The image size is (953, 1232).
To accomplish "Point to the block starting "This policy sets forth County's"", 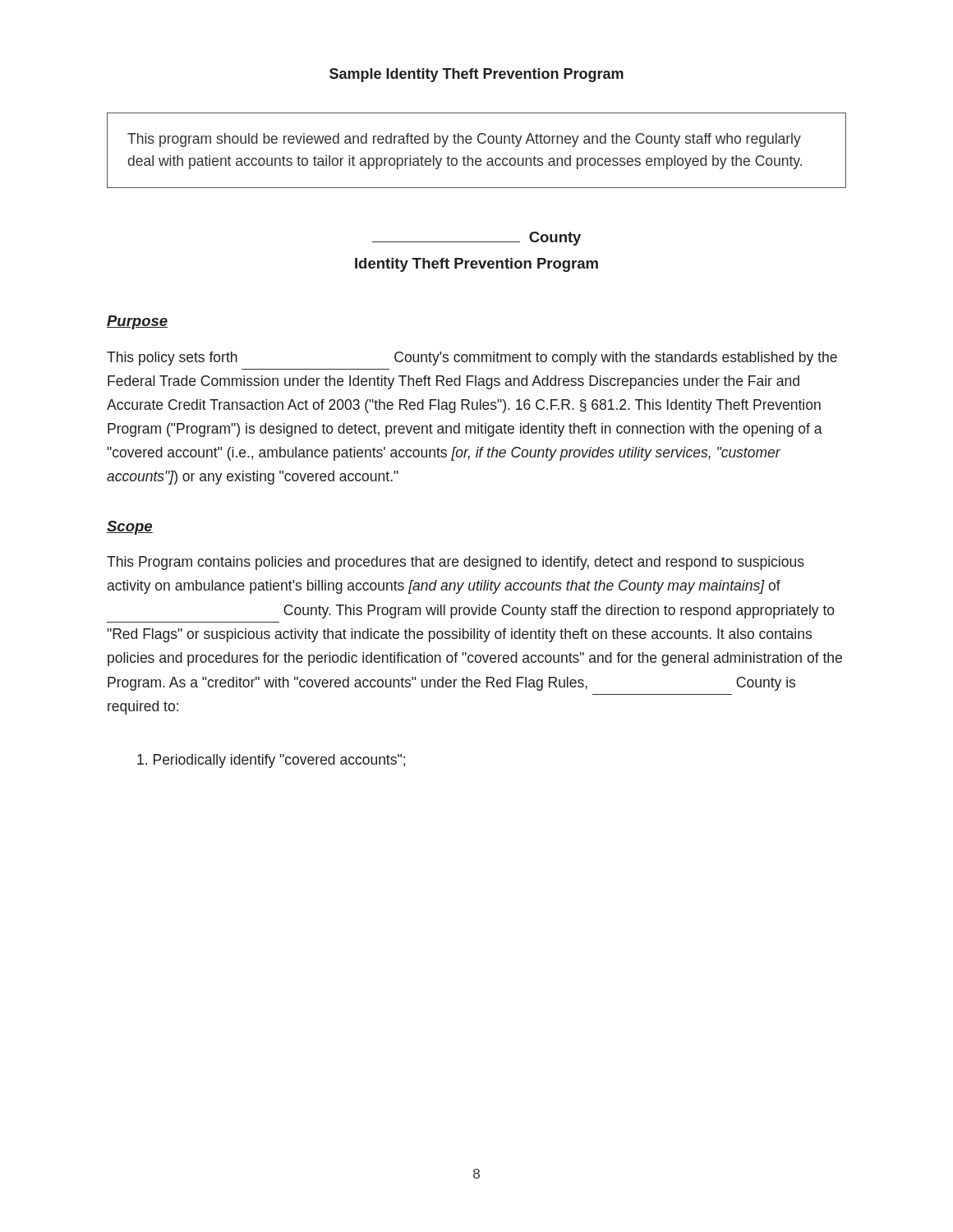I will 472,415.
